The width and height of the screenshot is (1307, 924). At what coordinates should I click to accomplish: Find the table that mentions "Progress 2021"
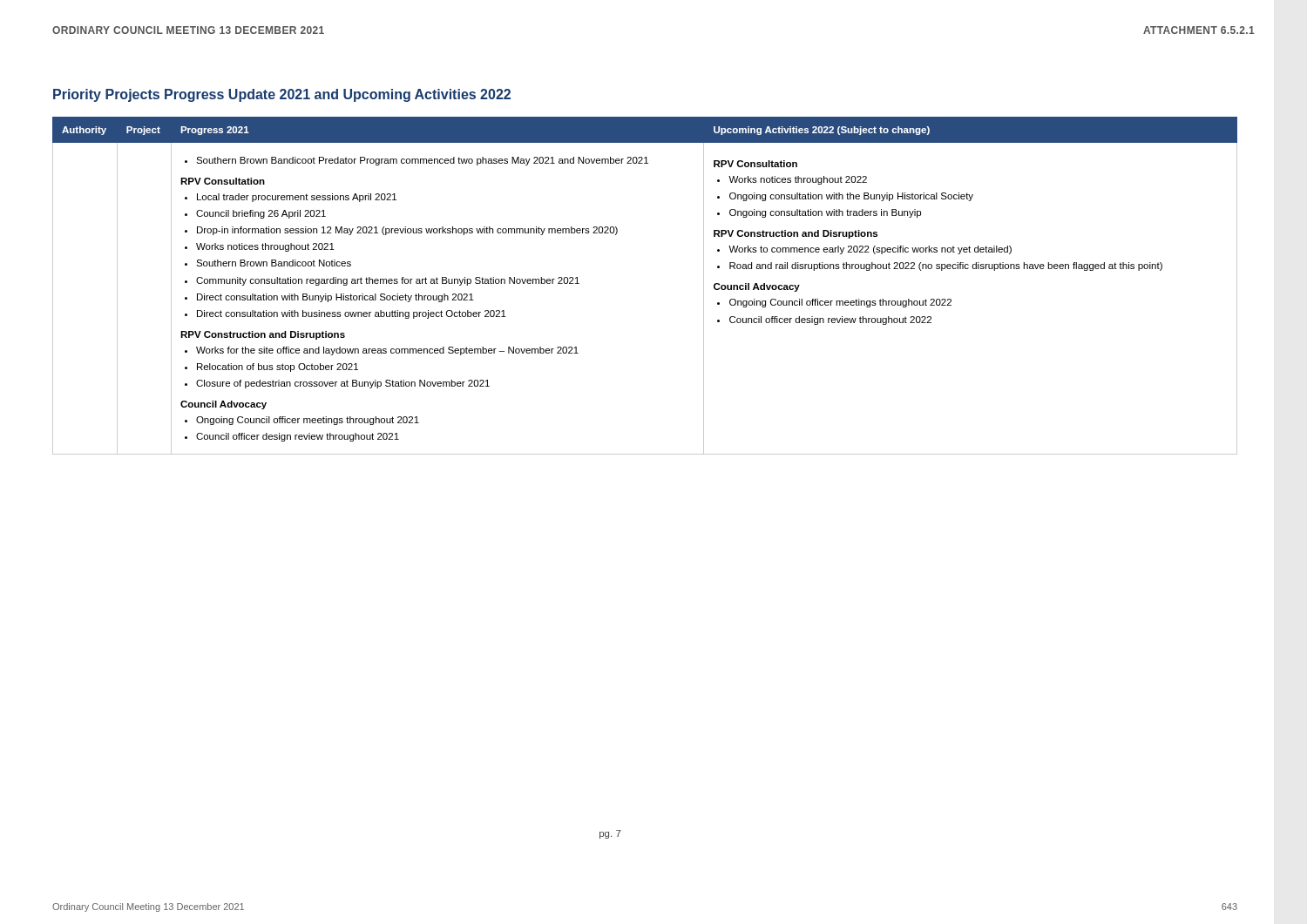[645, 286]
